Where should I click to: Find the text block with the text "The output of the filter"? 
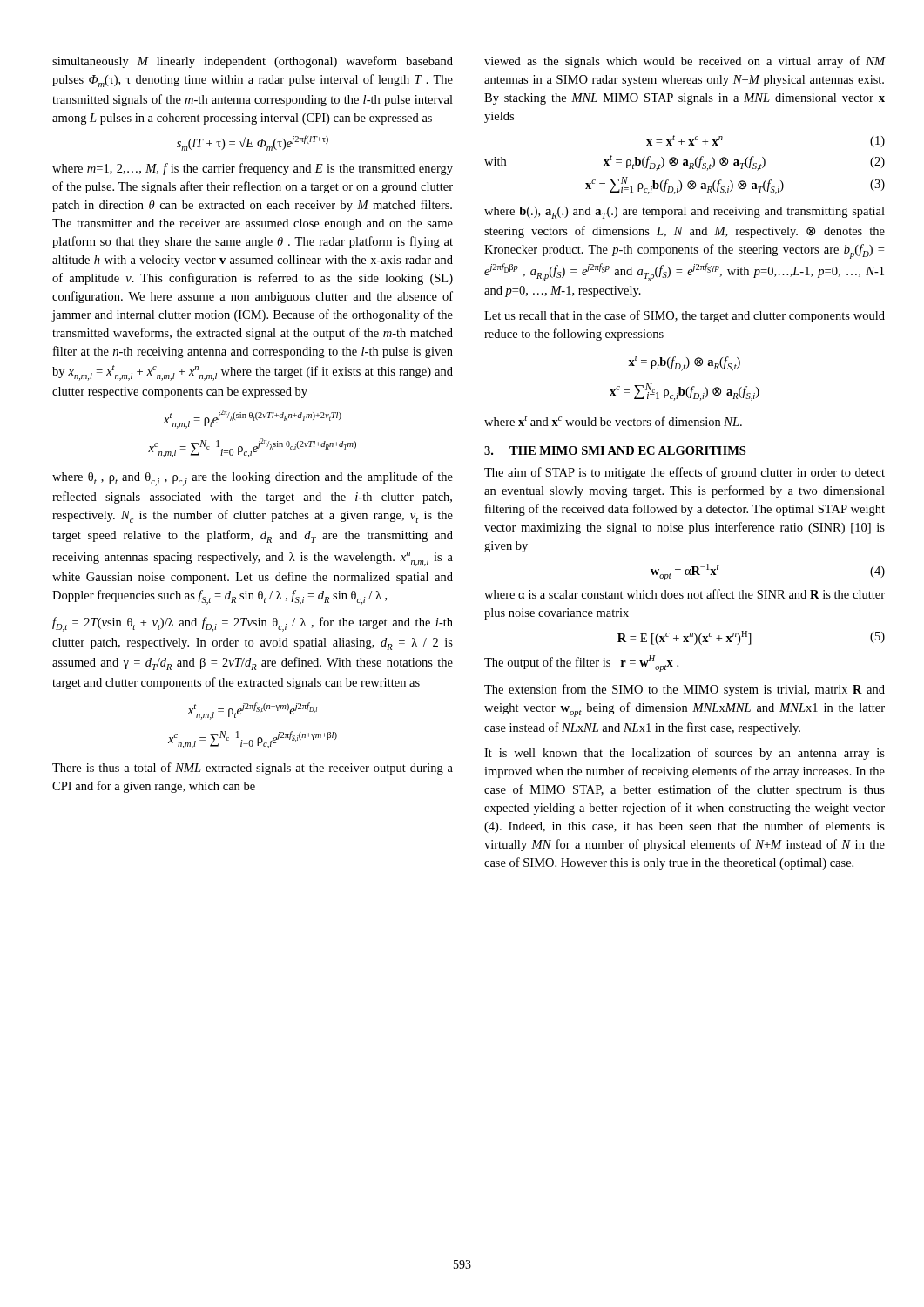[x=684, y=663]
